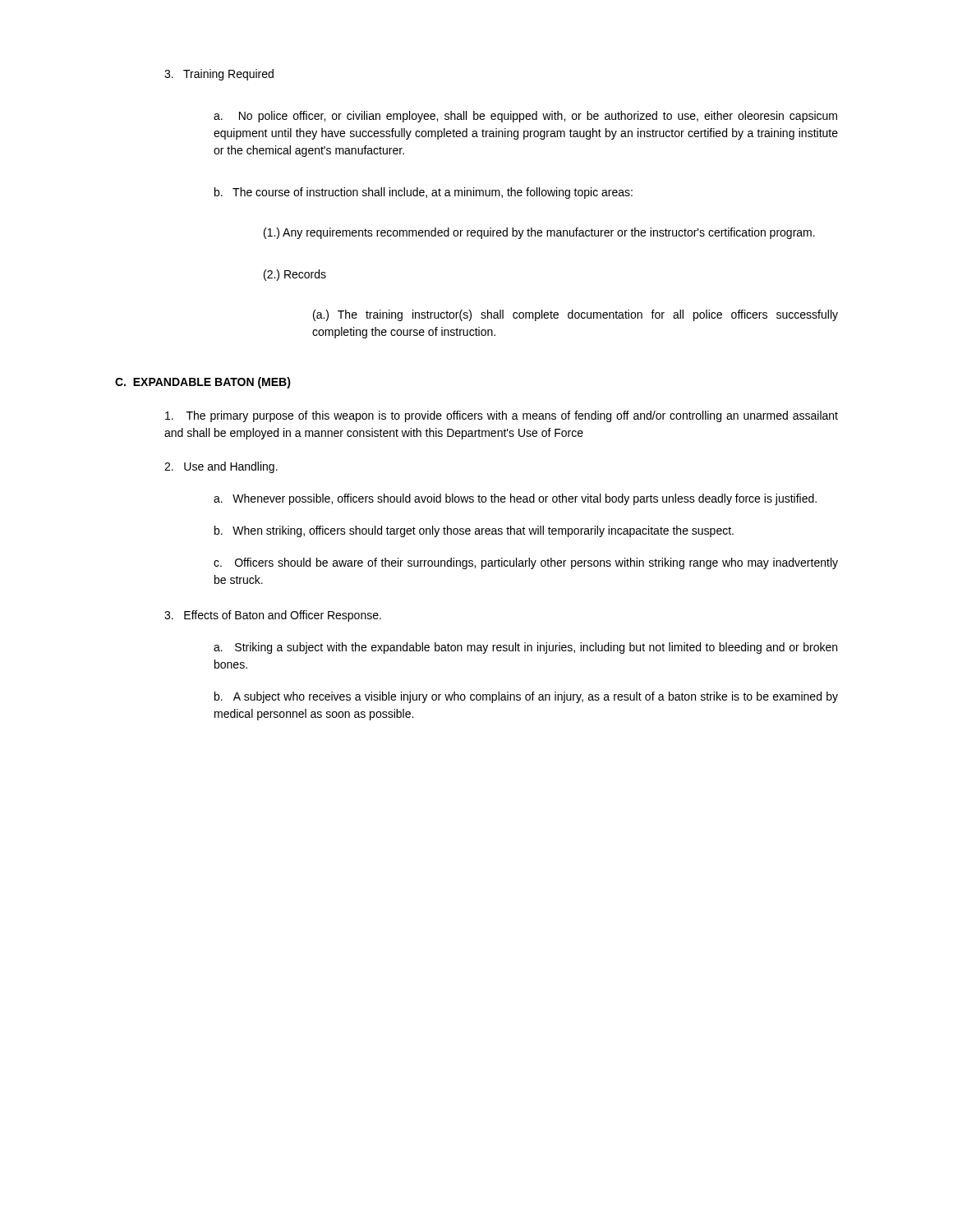Where is the passage that starts "(a.) The training instructor(s) shall complete"?
Screen dimensions: 1232x953
[x=575, y=323]
